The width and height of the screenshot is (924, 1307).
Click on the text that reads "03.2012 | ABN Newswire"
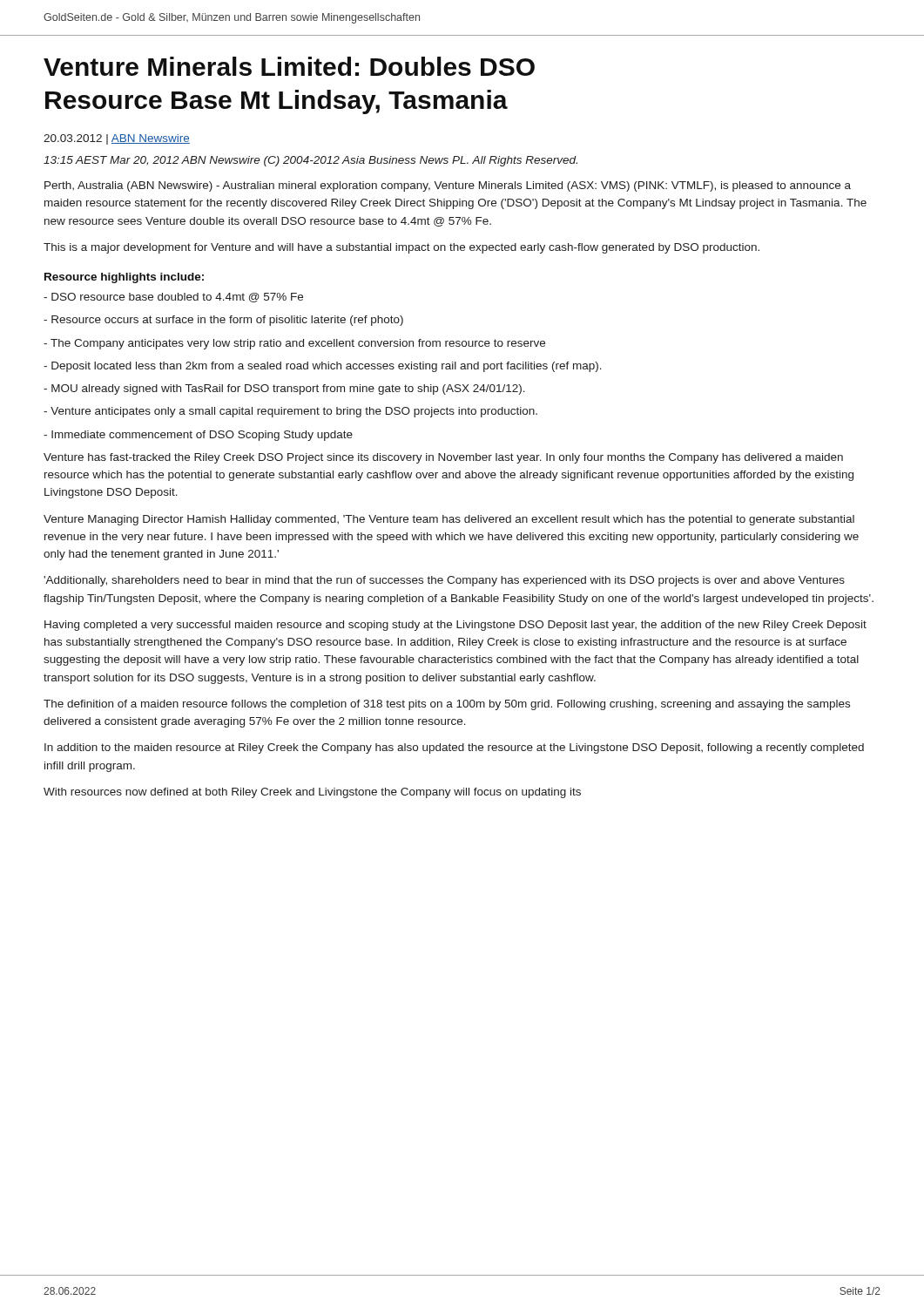coord(117,138)
